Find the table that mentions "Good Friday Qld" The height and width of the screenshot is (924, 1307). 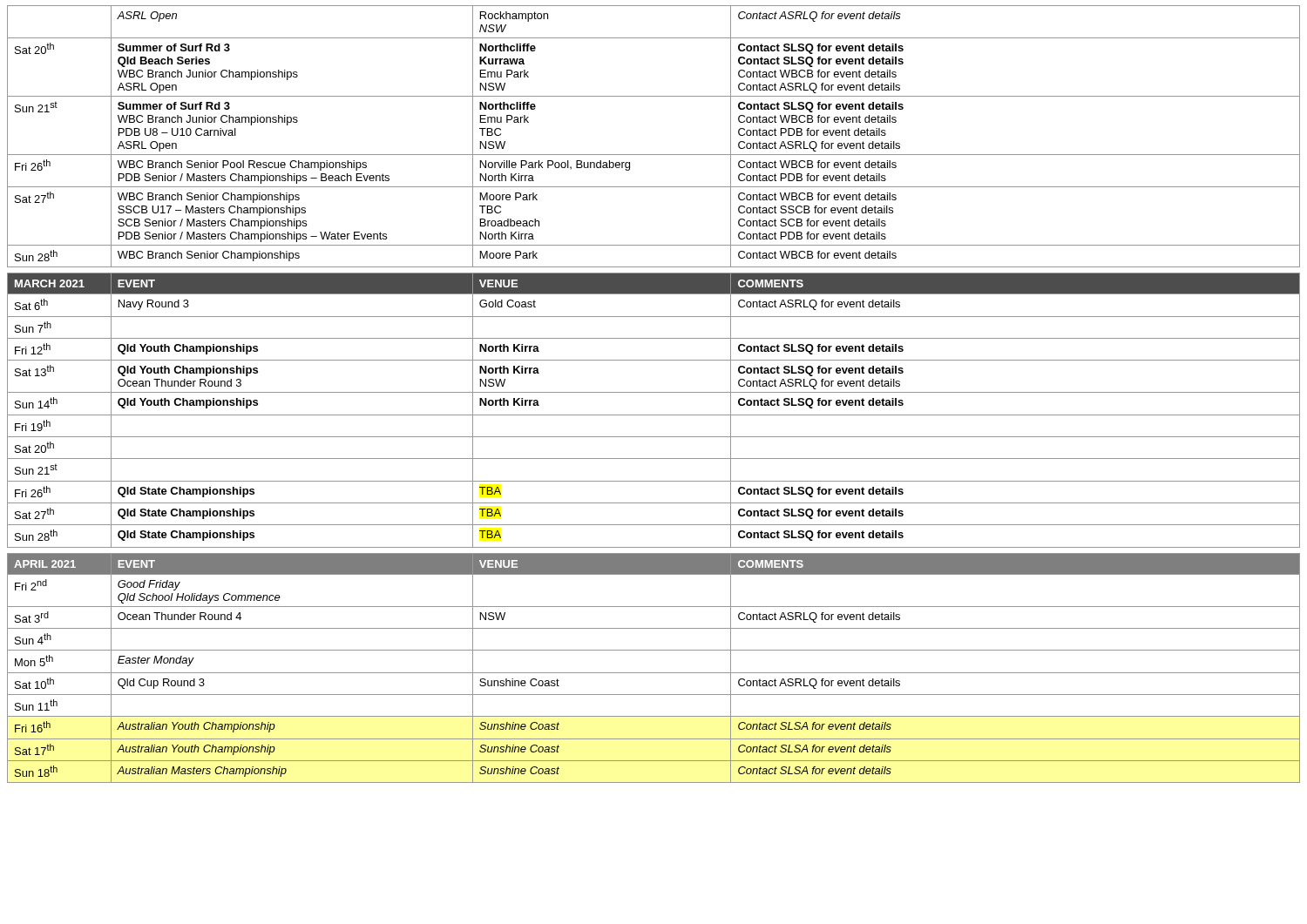(654, 668)
